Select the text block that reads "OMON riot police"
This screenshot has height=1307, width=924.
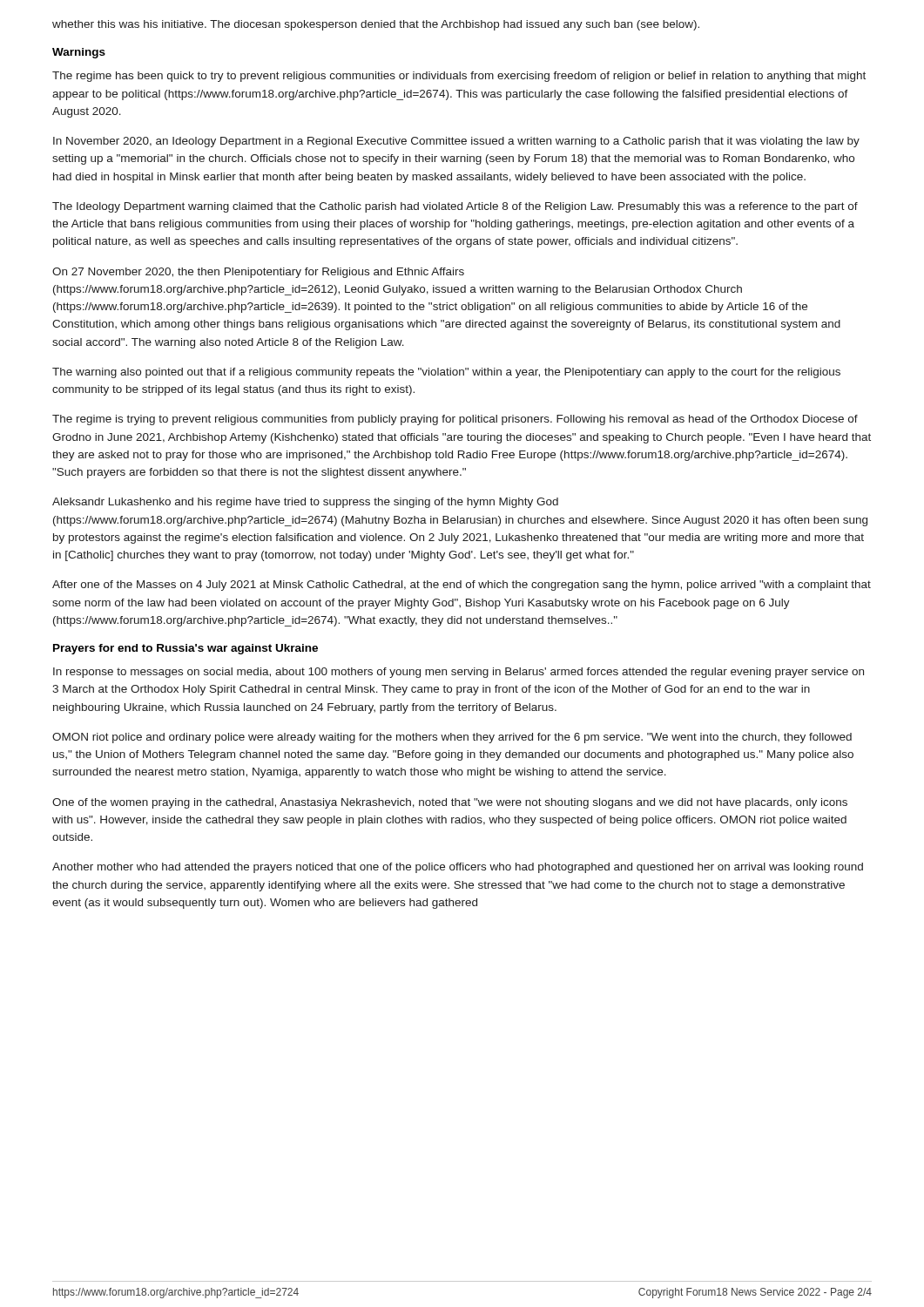(x=453, y=754)
